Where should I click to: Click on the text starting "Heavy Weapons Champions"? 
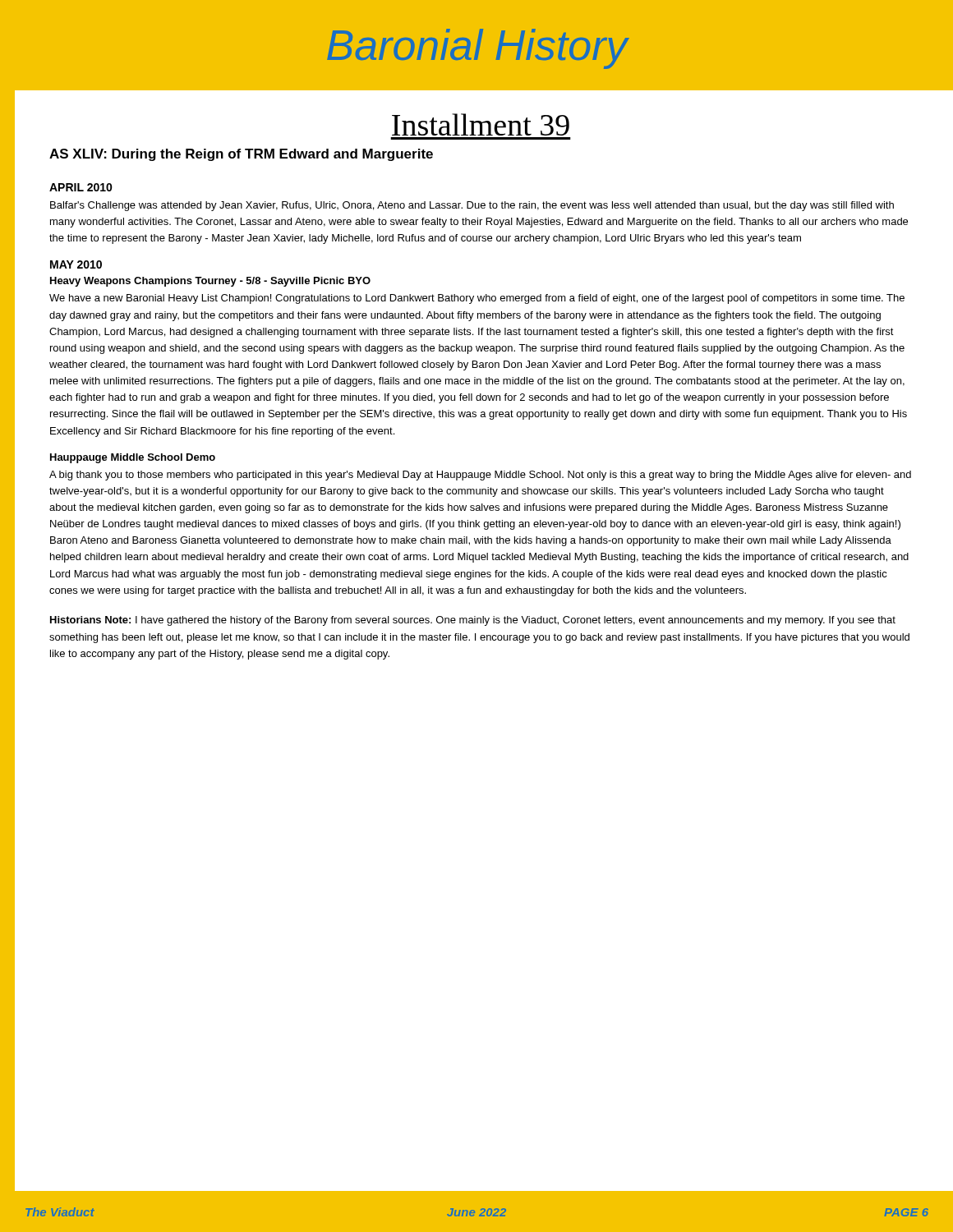[210, 282]
